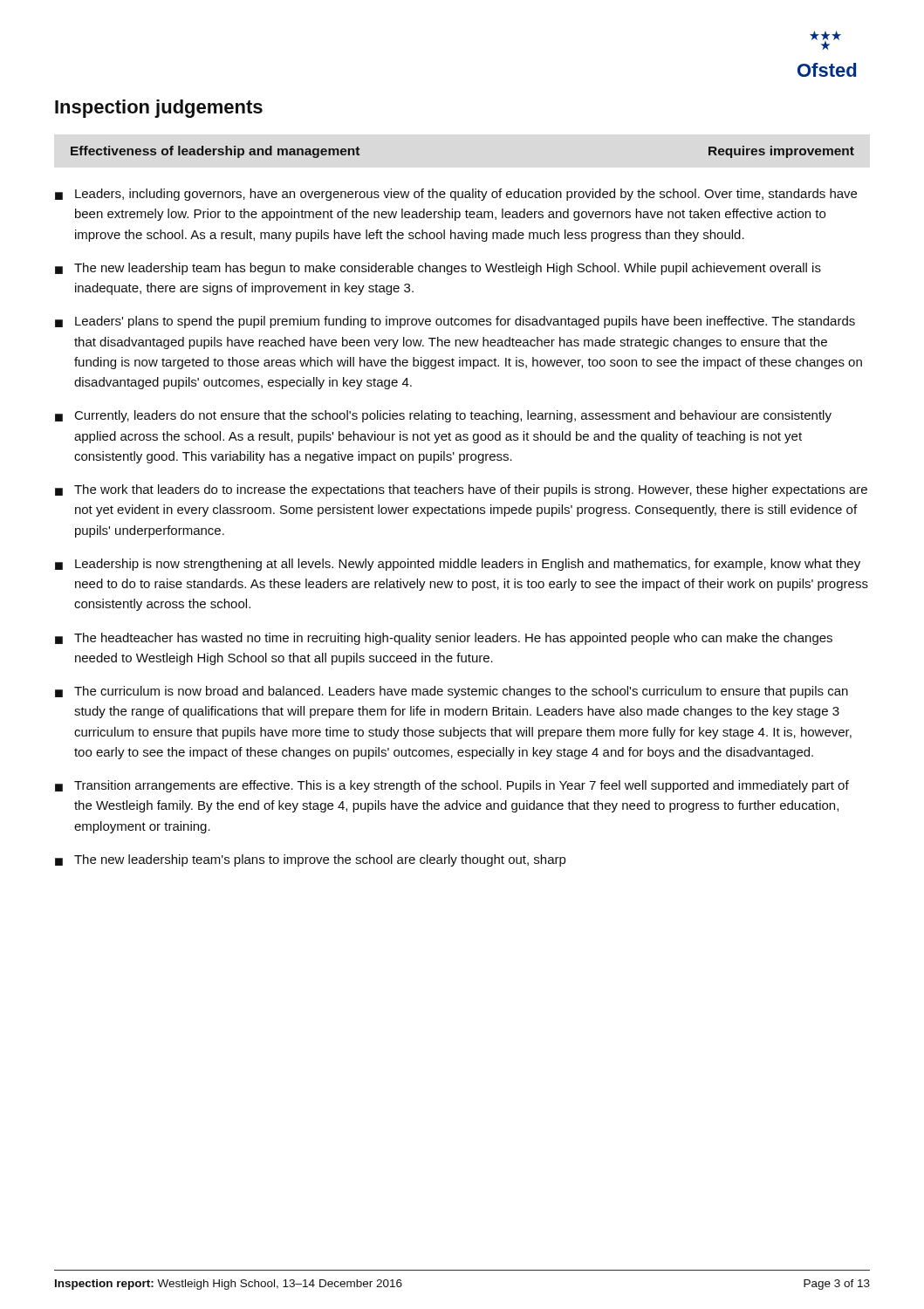Locate the logo
The image size is (924, 1309).
[838, 54]
